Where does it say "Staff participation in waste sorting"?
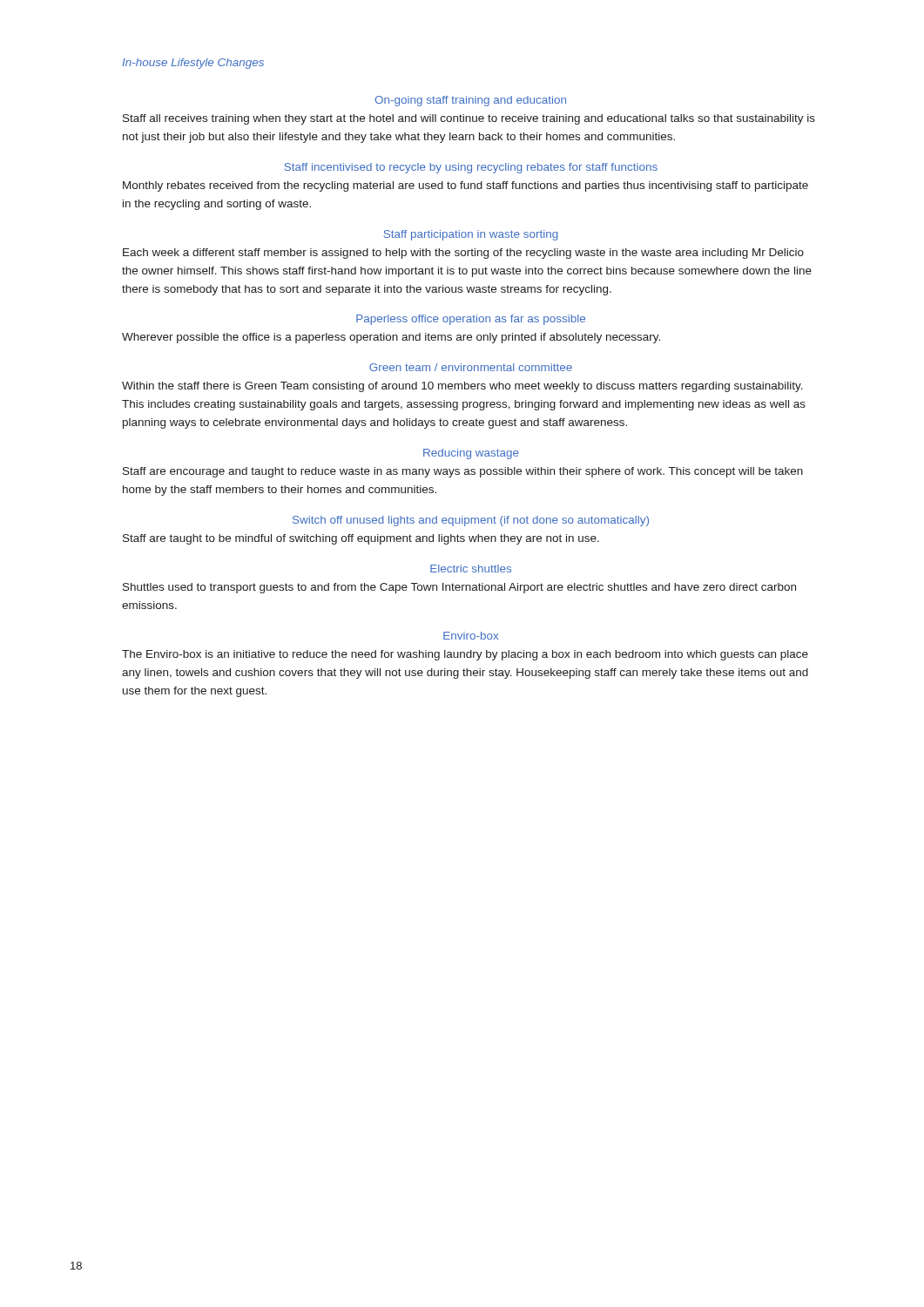This screenshot has height=1307, width=924. [x=471, y=234]
